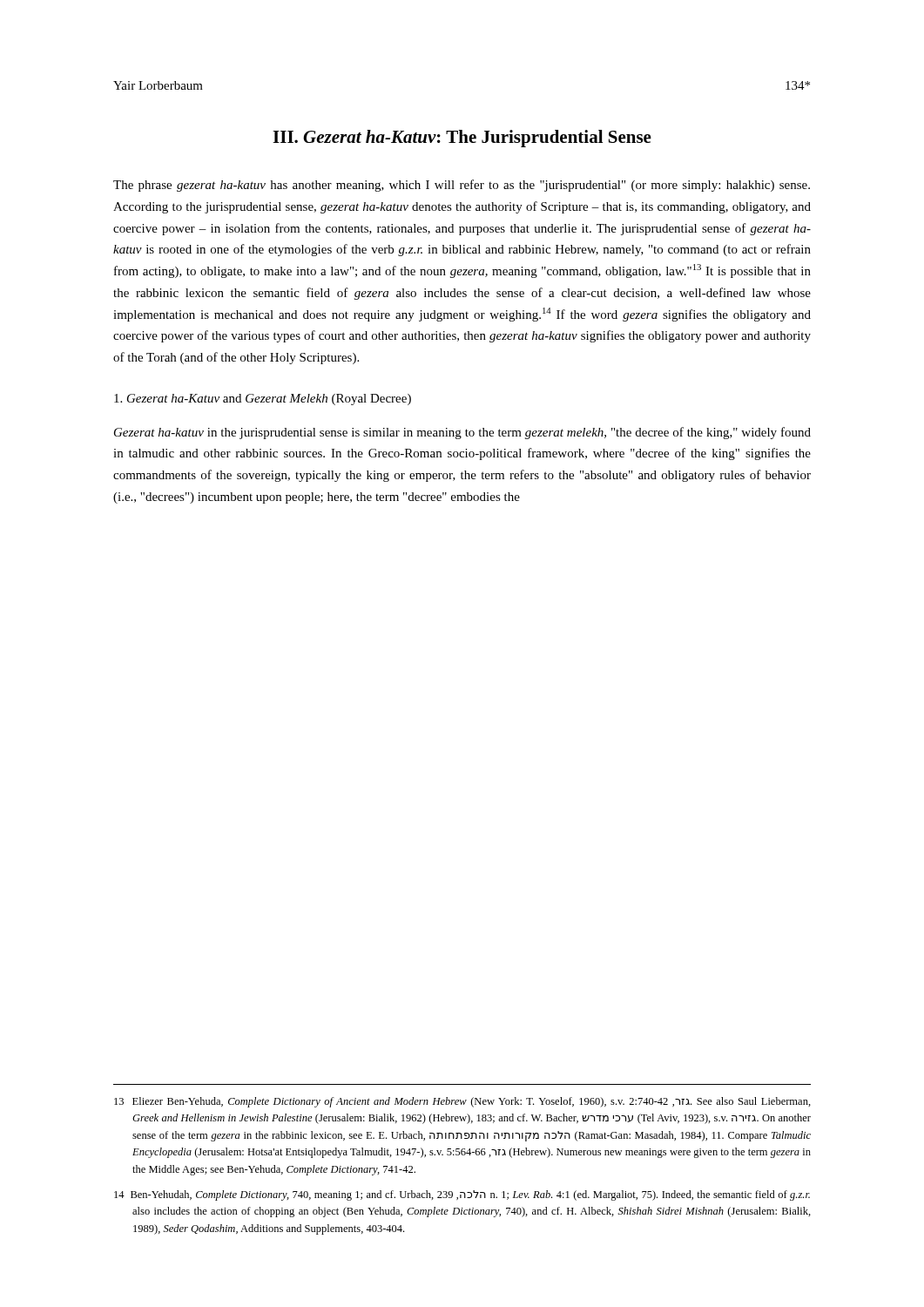The height and width of the screenshot is (1307, 924).
Task: Navigate to the text starting "III. Gezerat ha-Katuv: The Jurisprudential"
Action: [462, 137]
